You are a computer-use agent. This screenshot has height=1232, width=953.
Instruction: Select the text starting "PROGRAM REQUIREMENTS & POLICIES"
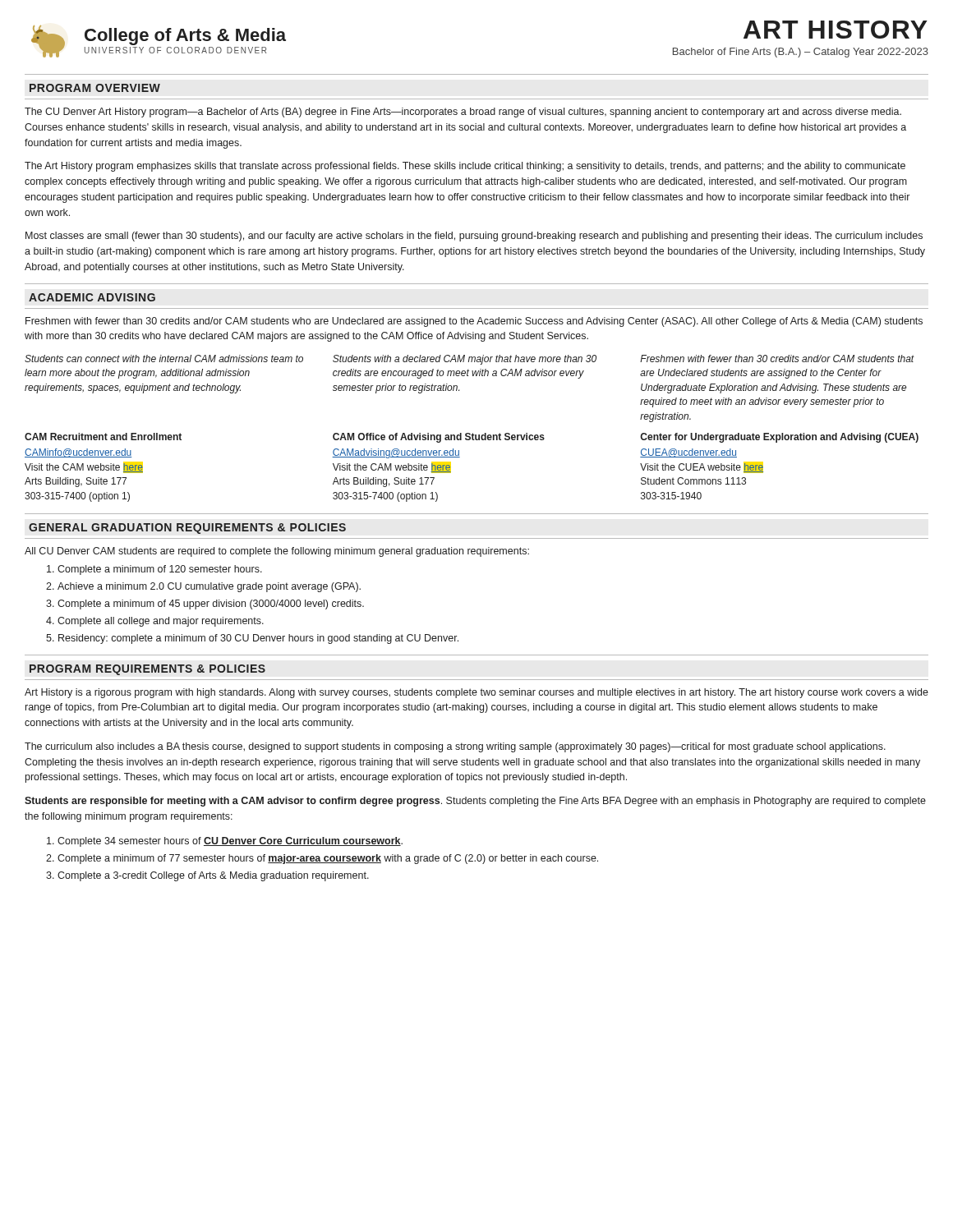coord(147,670)
